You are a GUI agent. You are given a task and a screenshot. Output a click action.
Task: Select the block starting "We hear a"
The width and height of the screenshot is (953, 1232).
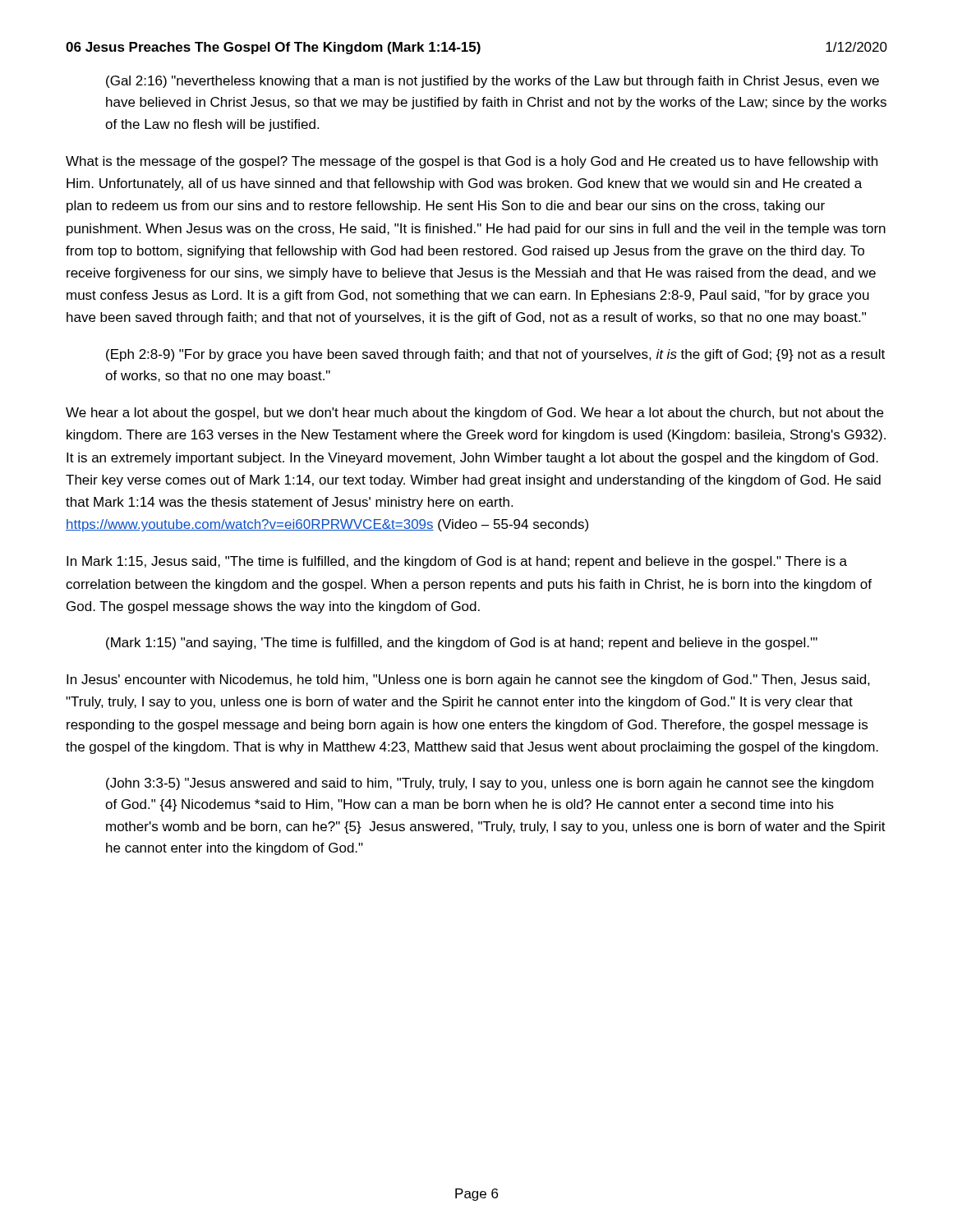(476, 469)
